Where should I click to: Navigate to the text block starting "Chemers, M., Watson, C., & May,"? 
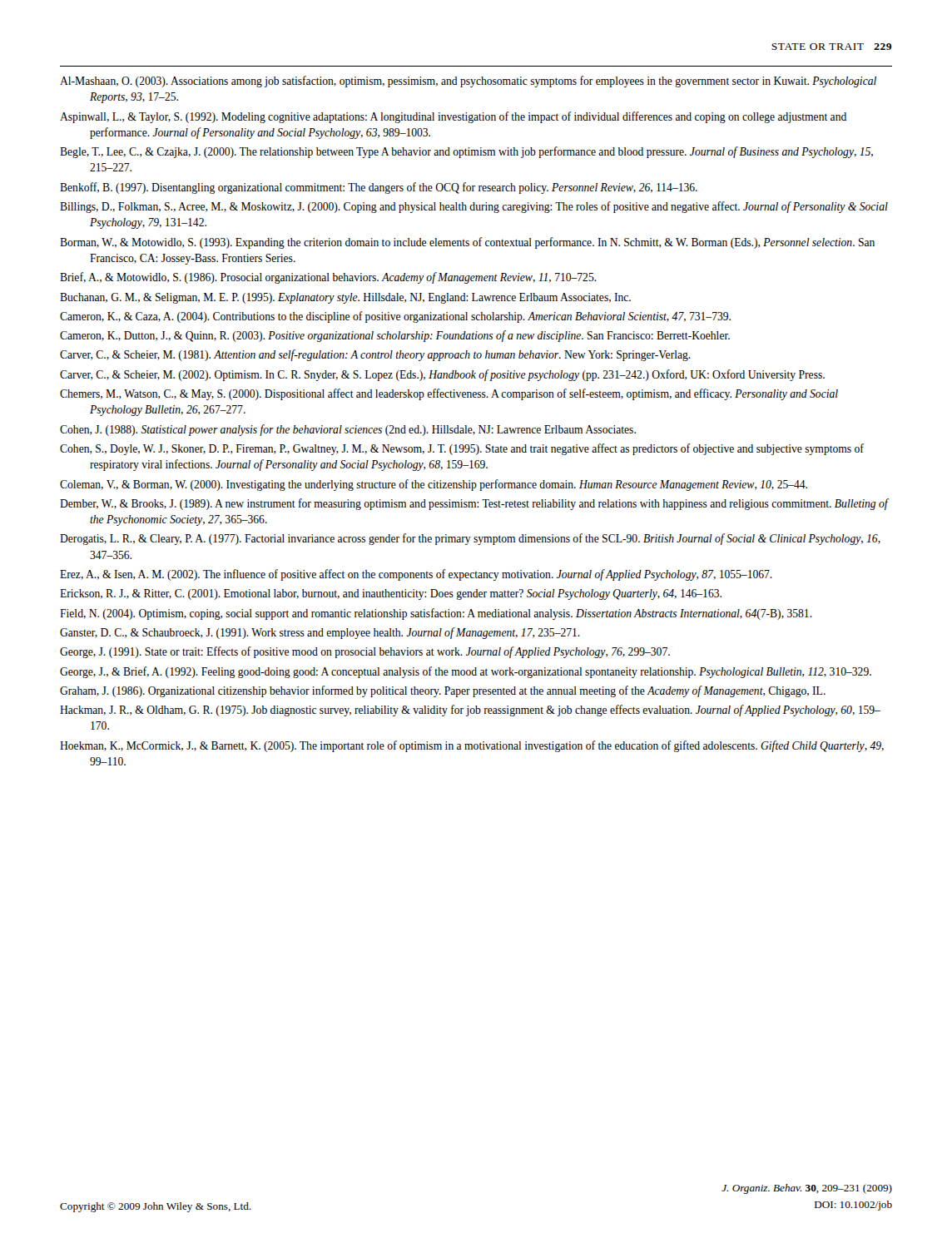point(449,402)
